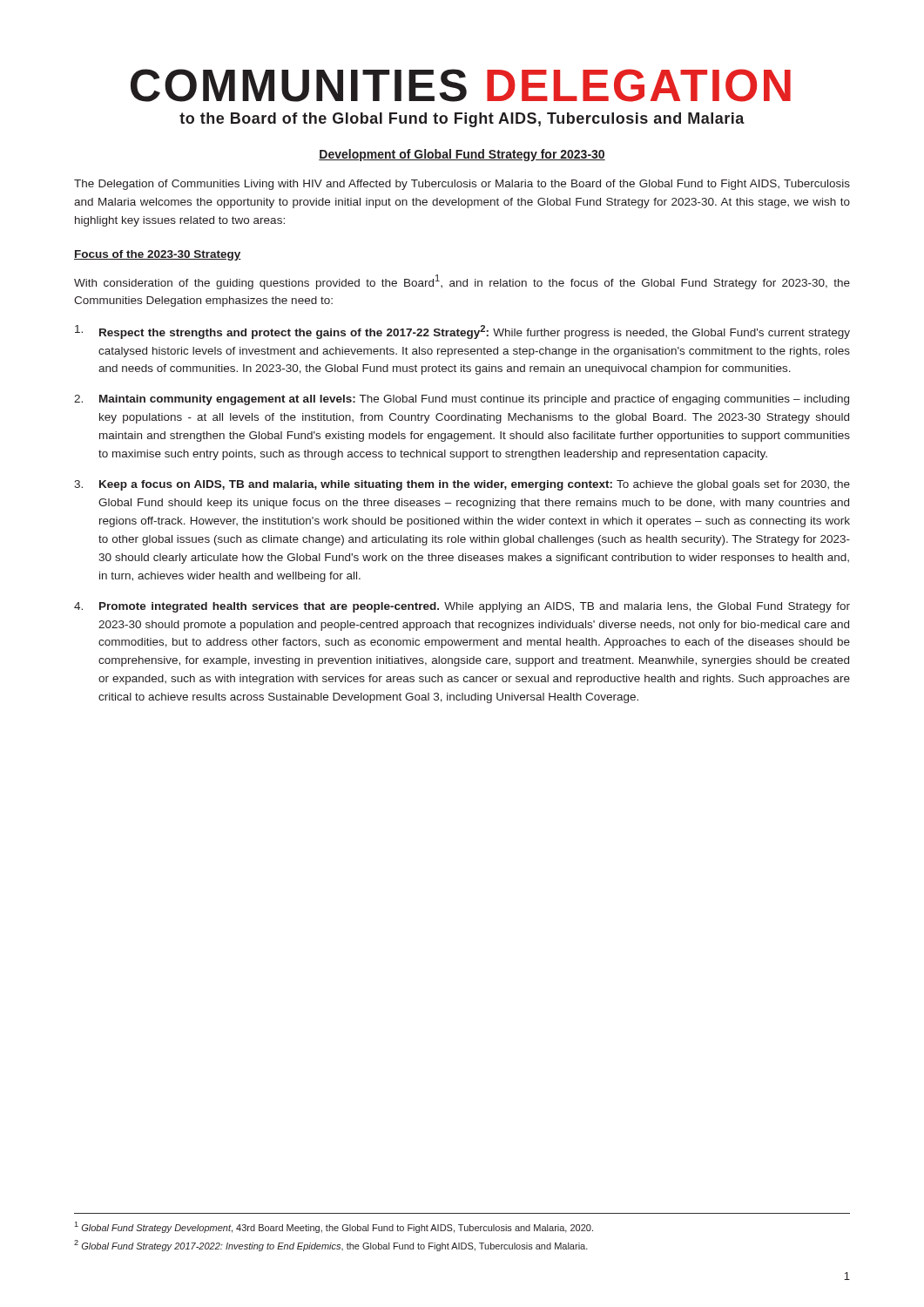Click on the footnote that says "2 Global Fund Strategy"
The height and width of the screenshot is (1307, 924).
pyautogui.click(x=331, y=1245)
